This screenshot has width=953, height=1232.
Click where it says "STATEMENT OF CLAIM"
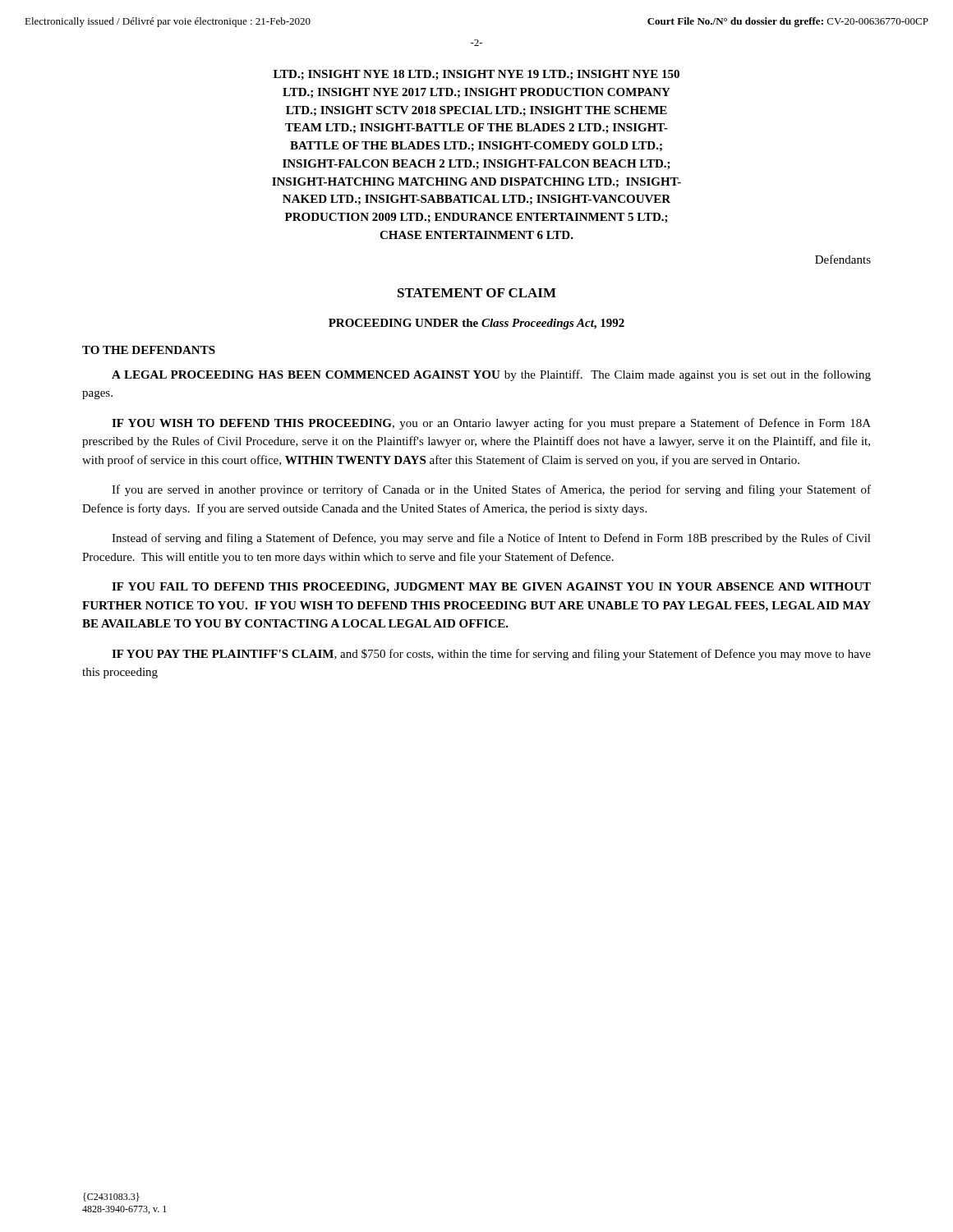476,292
